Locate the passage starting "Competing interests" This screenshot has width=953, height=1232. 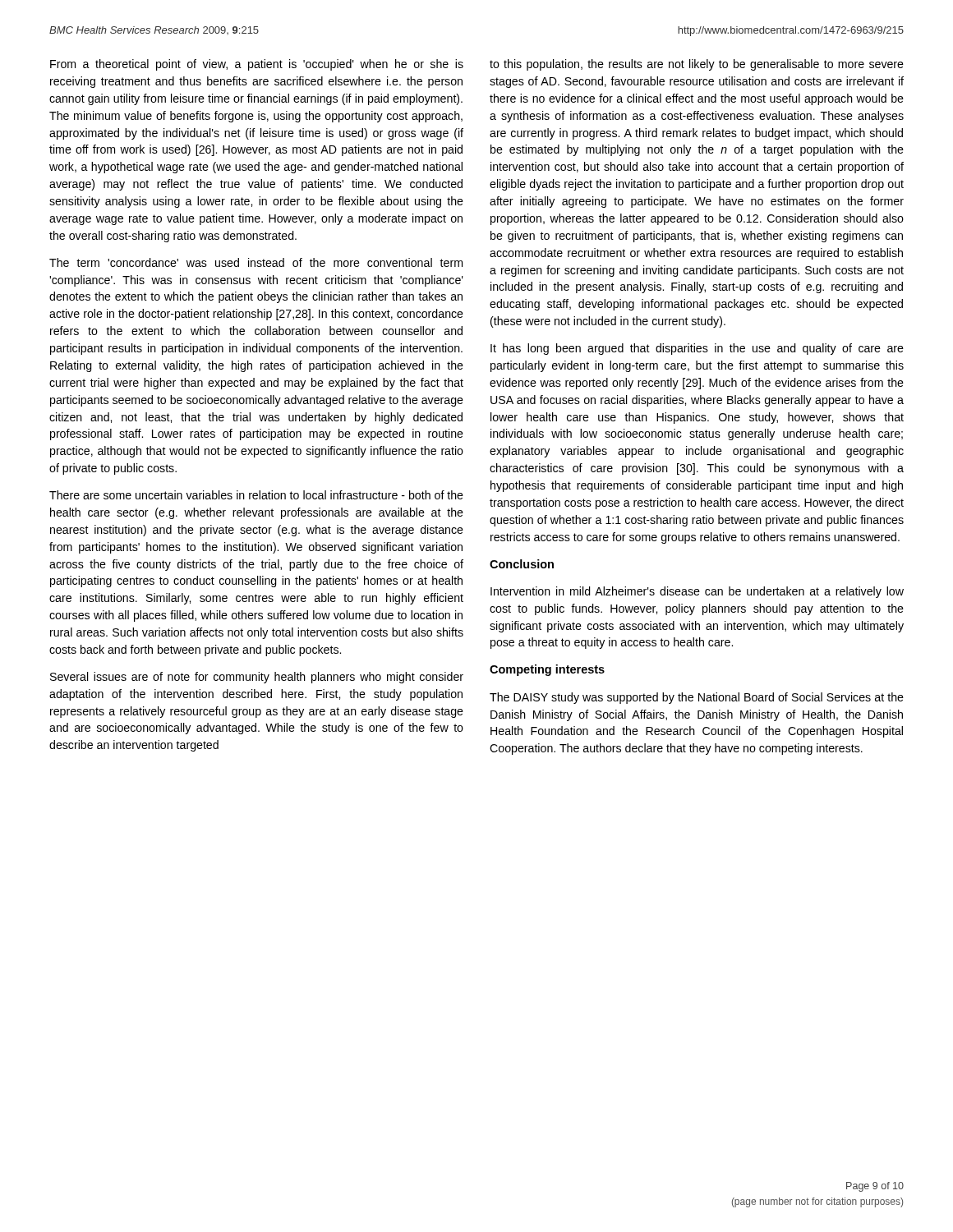547,670
